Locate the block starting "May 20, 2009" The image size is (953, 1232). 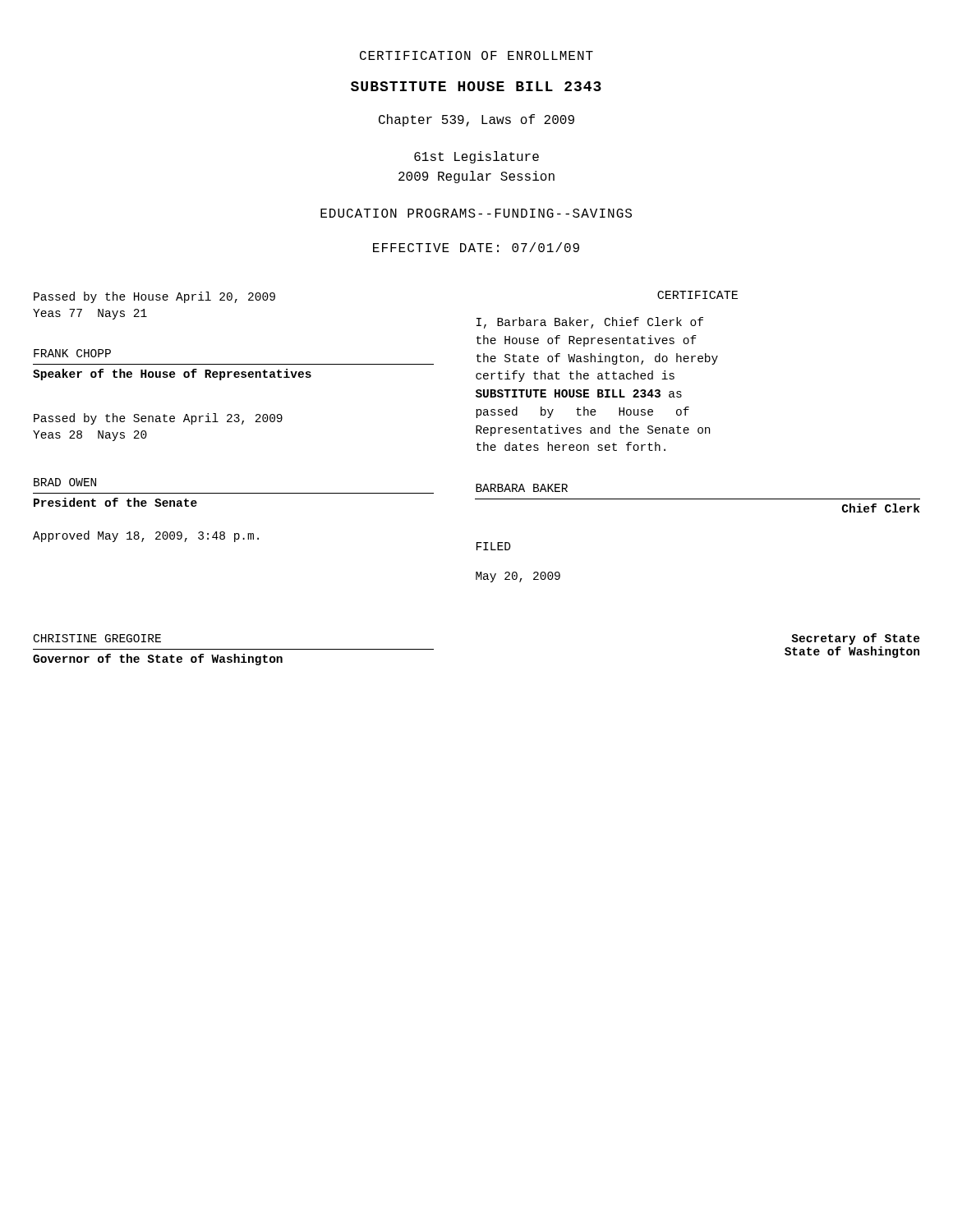(x=518, y=577)
